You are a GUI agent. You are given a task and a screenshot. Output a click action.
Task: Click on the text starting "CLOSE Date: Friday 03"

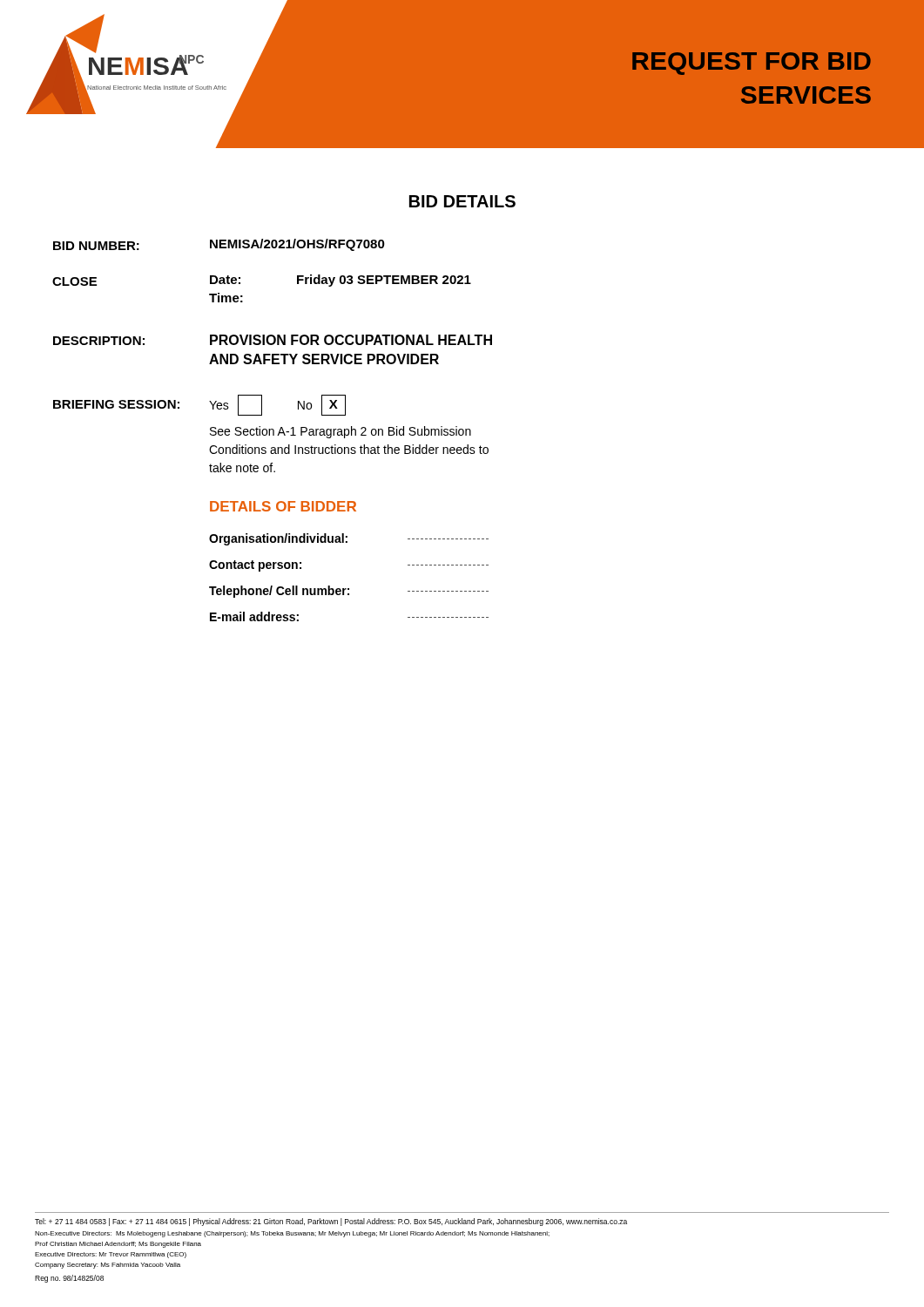[71, 280]
